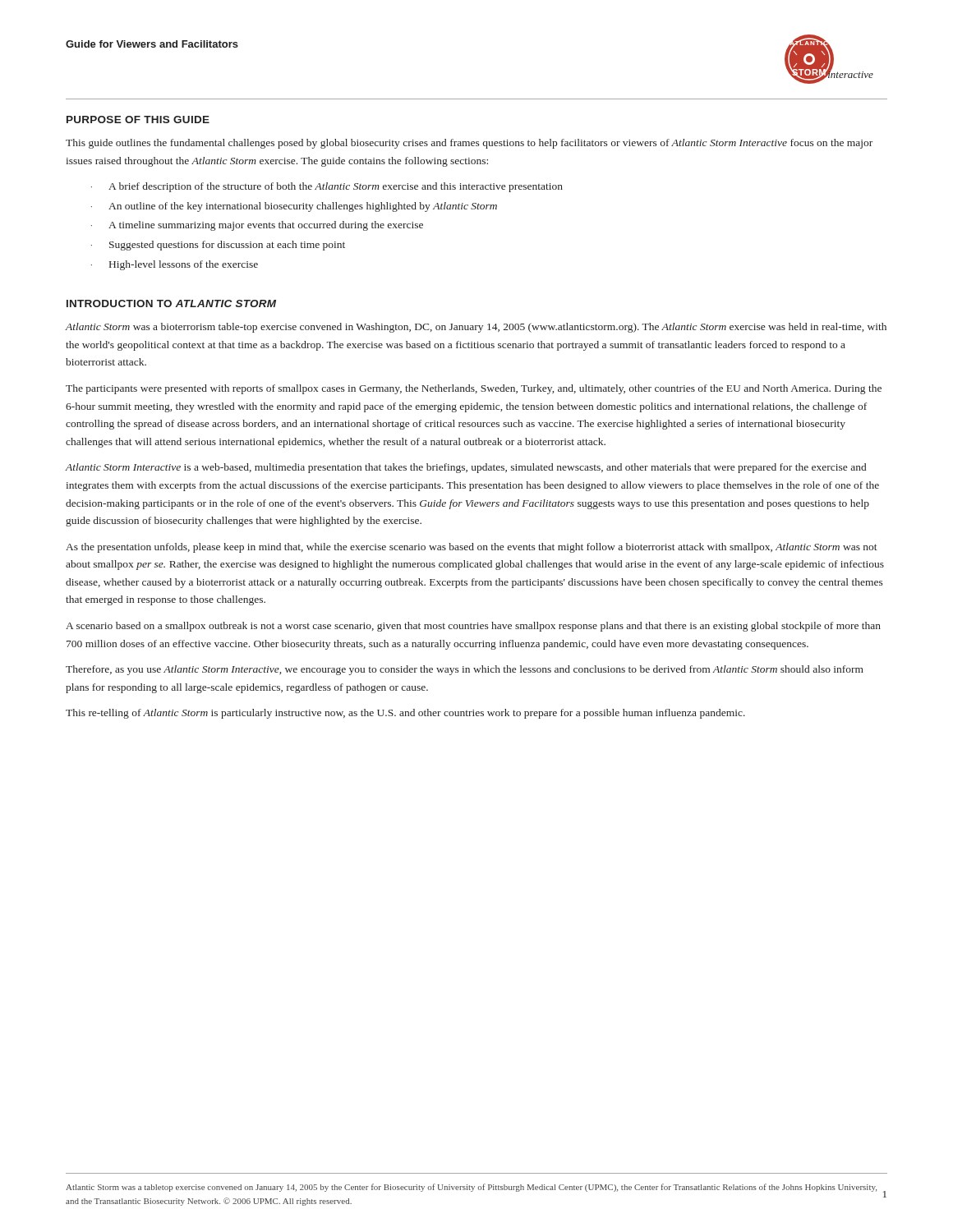Find the block on this page that starts "·A brief description"

tap(327, 186)
